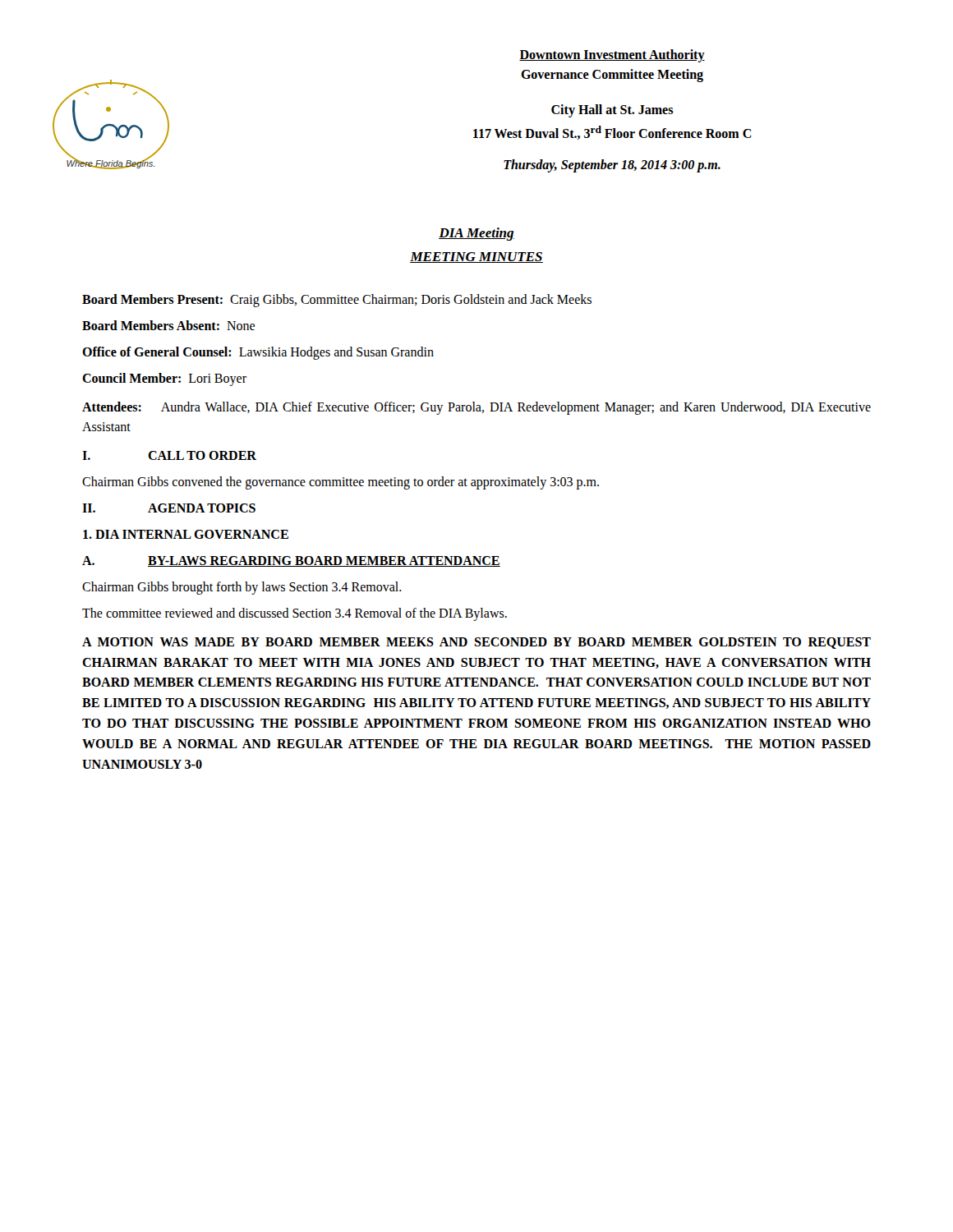Select the text starting "DIA Meeting MEETING MINUTES"
This screenshot has width=953, height=1232.
[476, 245]
